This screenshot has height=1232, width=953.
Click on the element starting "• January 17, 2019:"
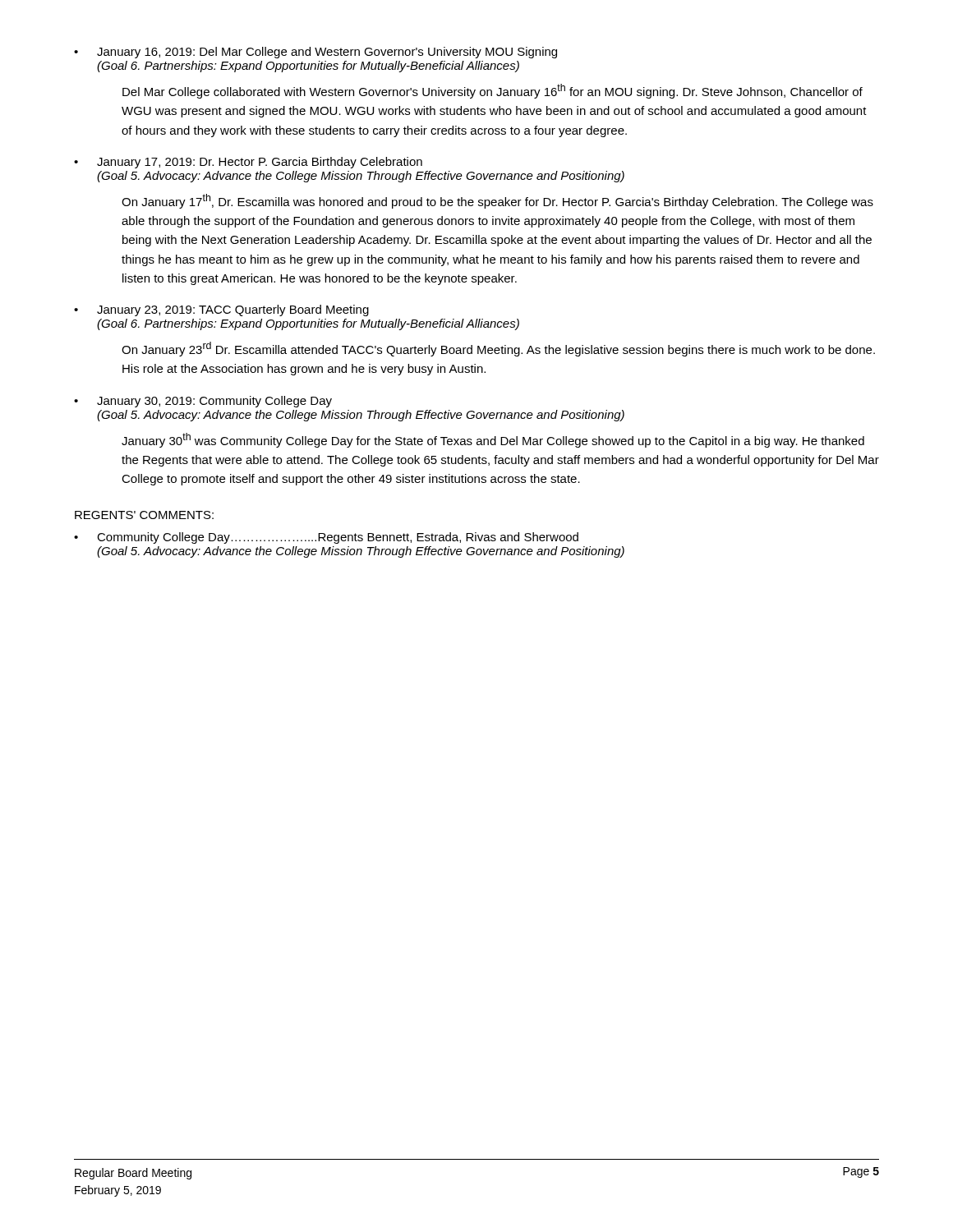476,168
